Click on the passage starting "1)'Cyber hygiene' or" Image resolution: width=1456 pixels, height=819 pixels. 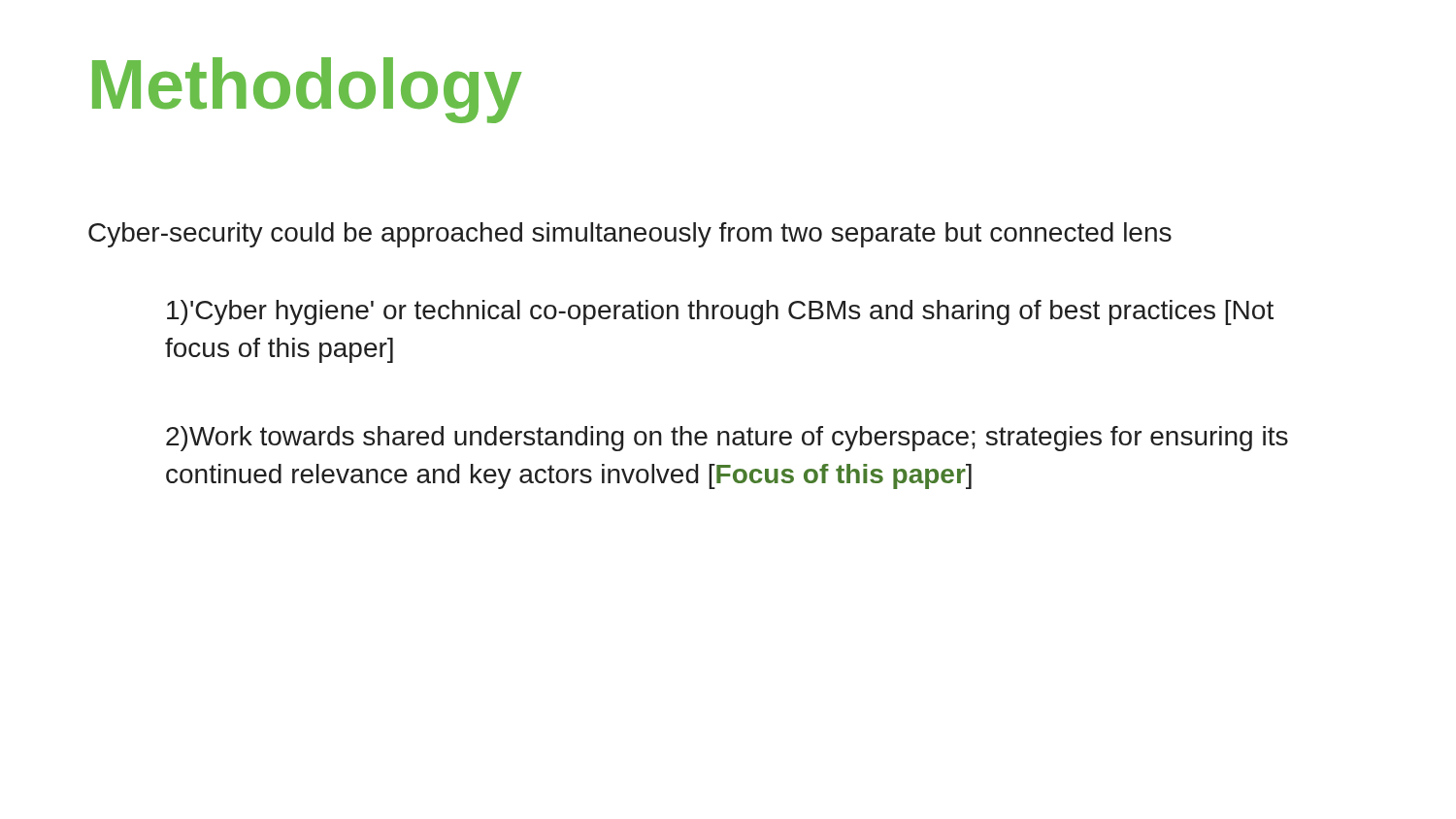point(719,329)
